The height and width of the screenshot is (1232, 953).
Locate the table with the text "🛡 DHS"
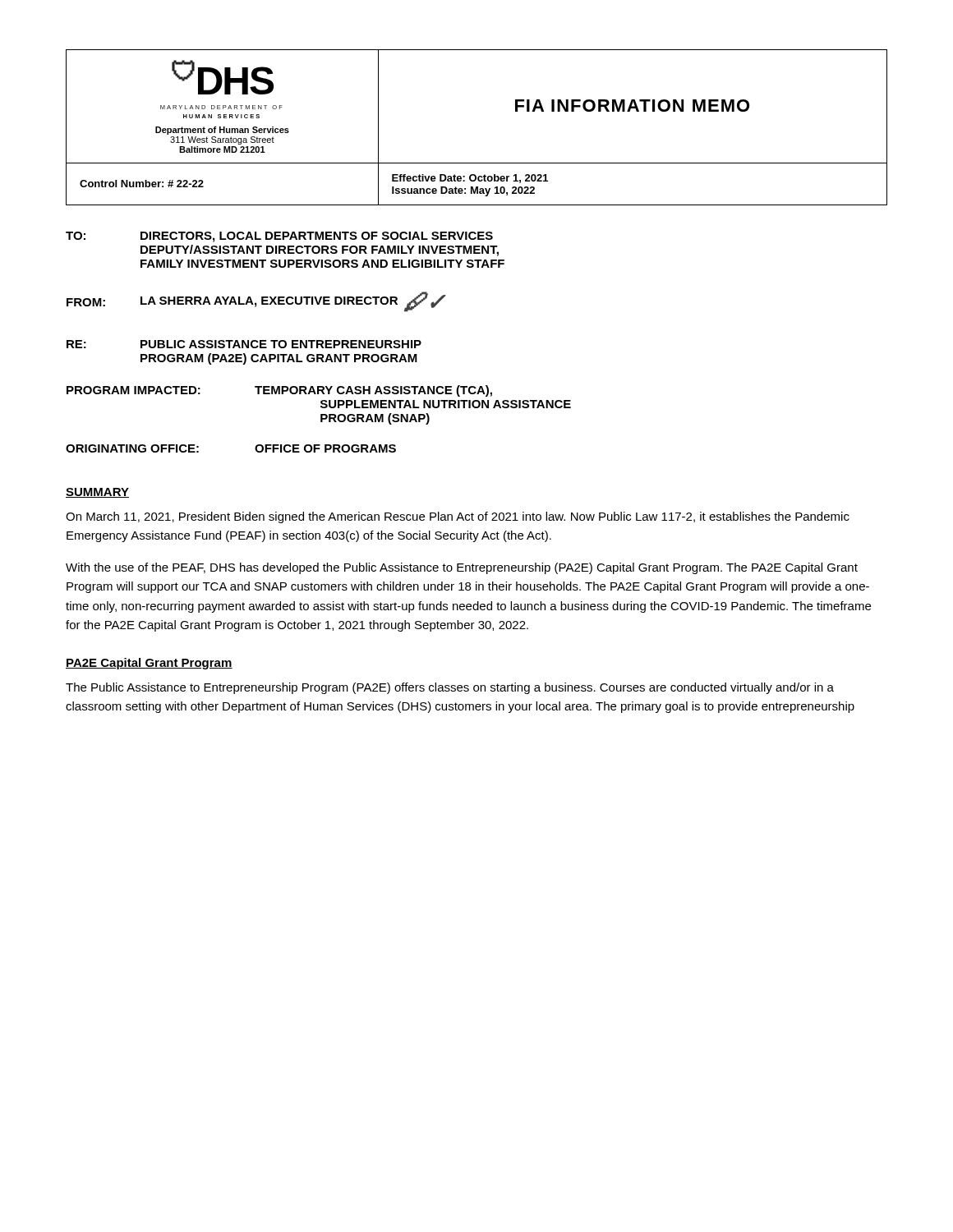pyautogui.click(x=476, y=127)
